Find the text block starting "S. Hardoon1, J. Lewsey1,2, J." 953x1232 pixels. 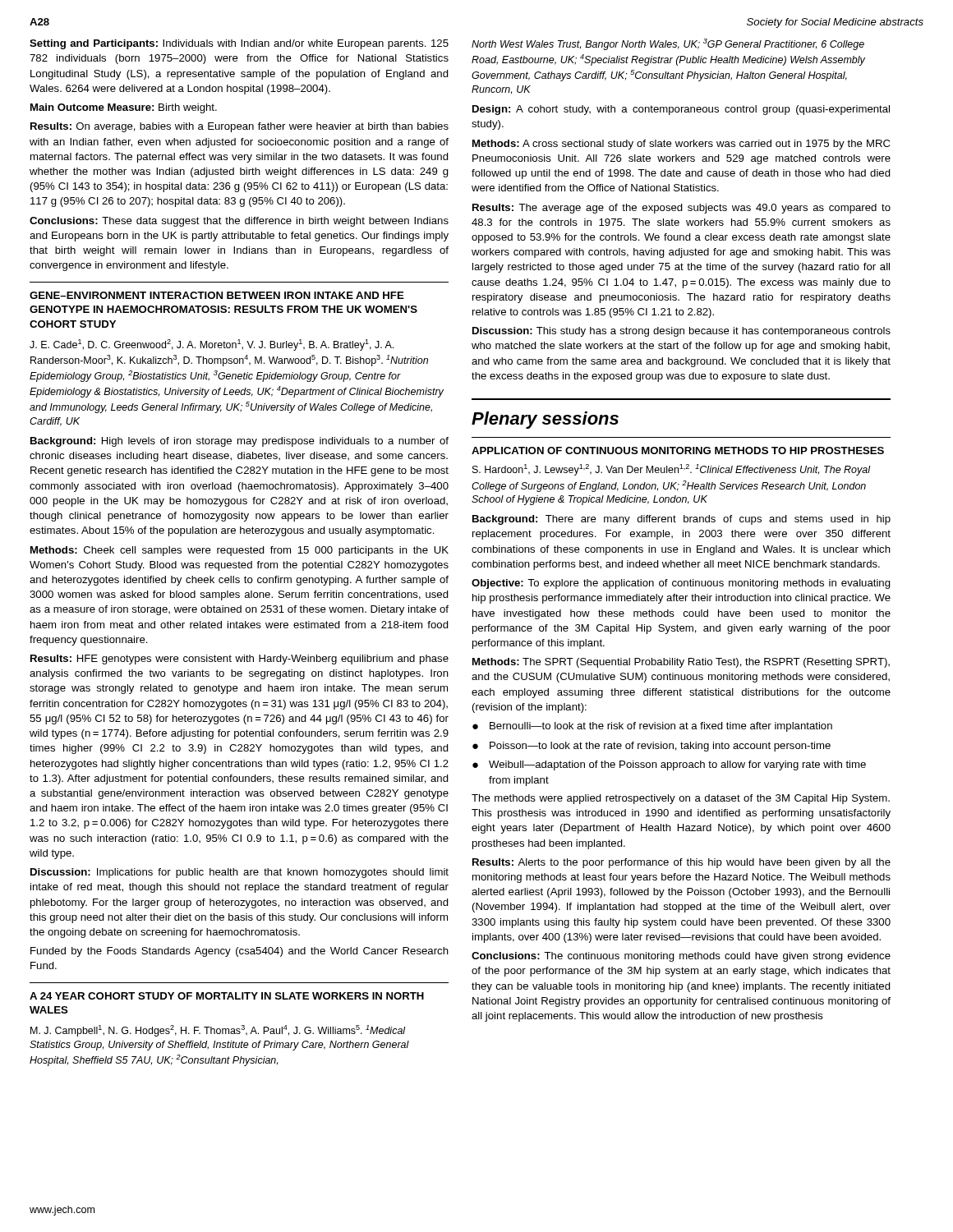(x=671, y=484)
